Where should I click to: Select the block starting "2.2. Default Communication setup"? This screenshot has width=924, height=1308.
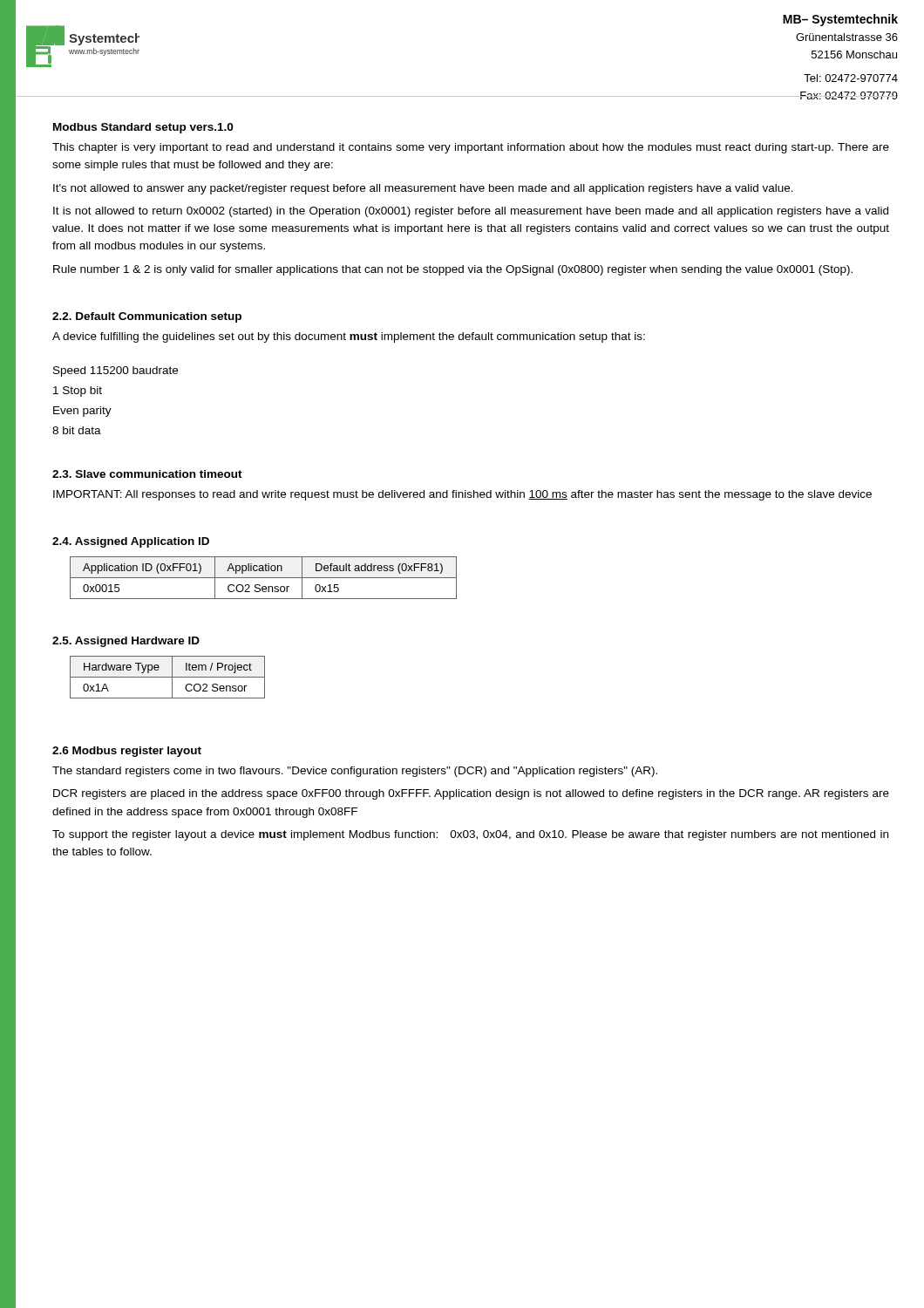point(147,316)
